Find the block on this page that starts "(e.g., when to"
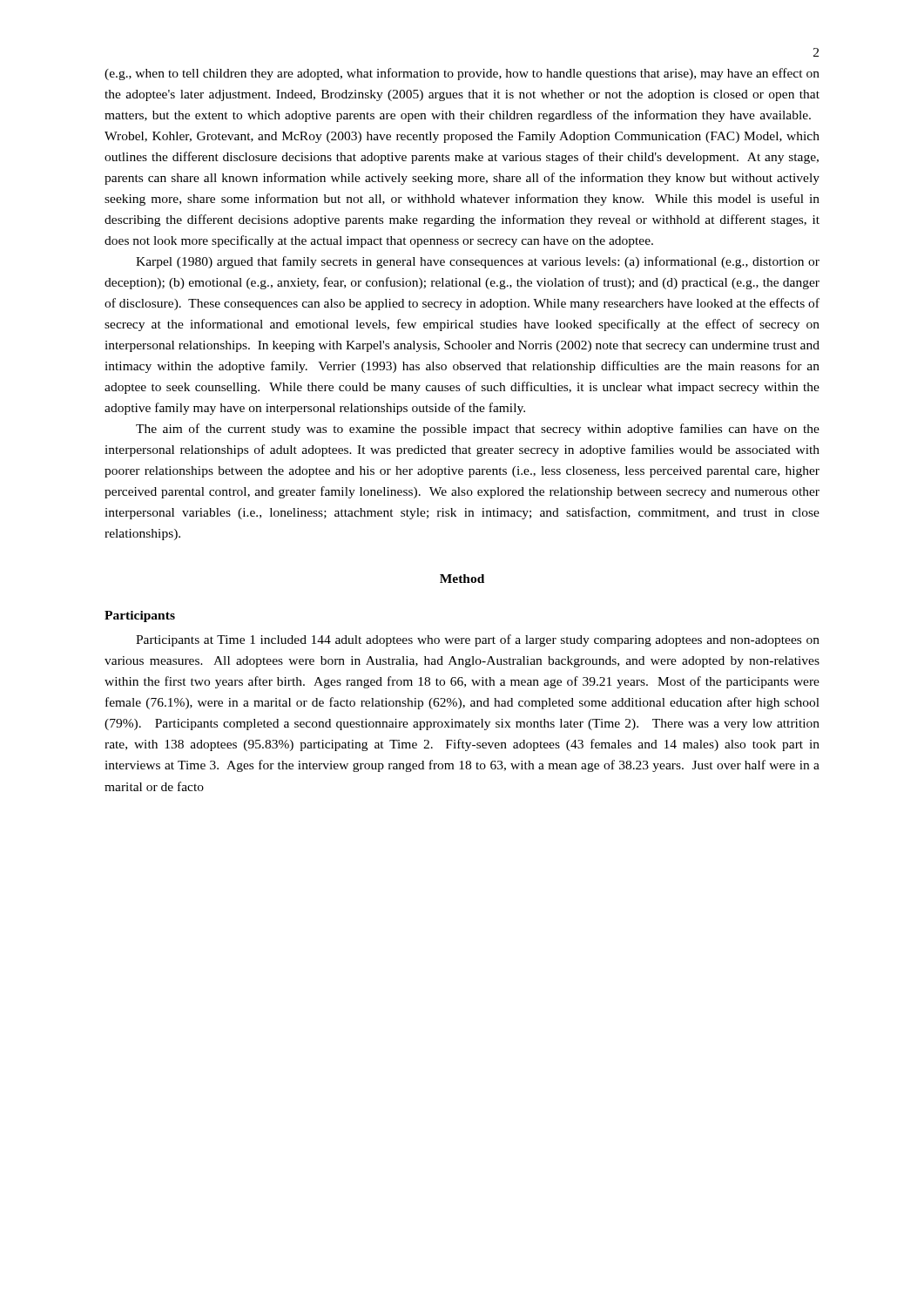The width and height of the screenshot is (924, 1307). (462, 156)
